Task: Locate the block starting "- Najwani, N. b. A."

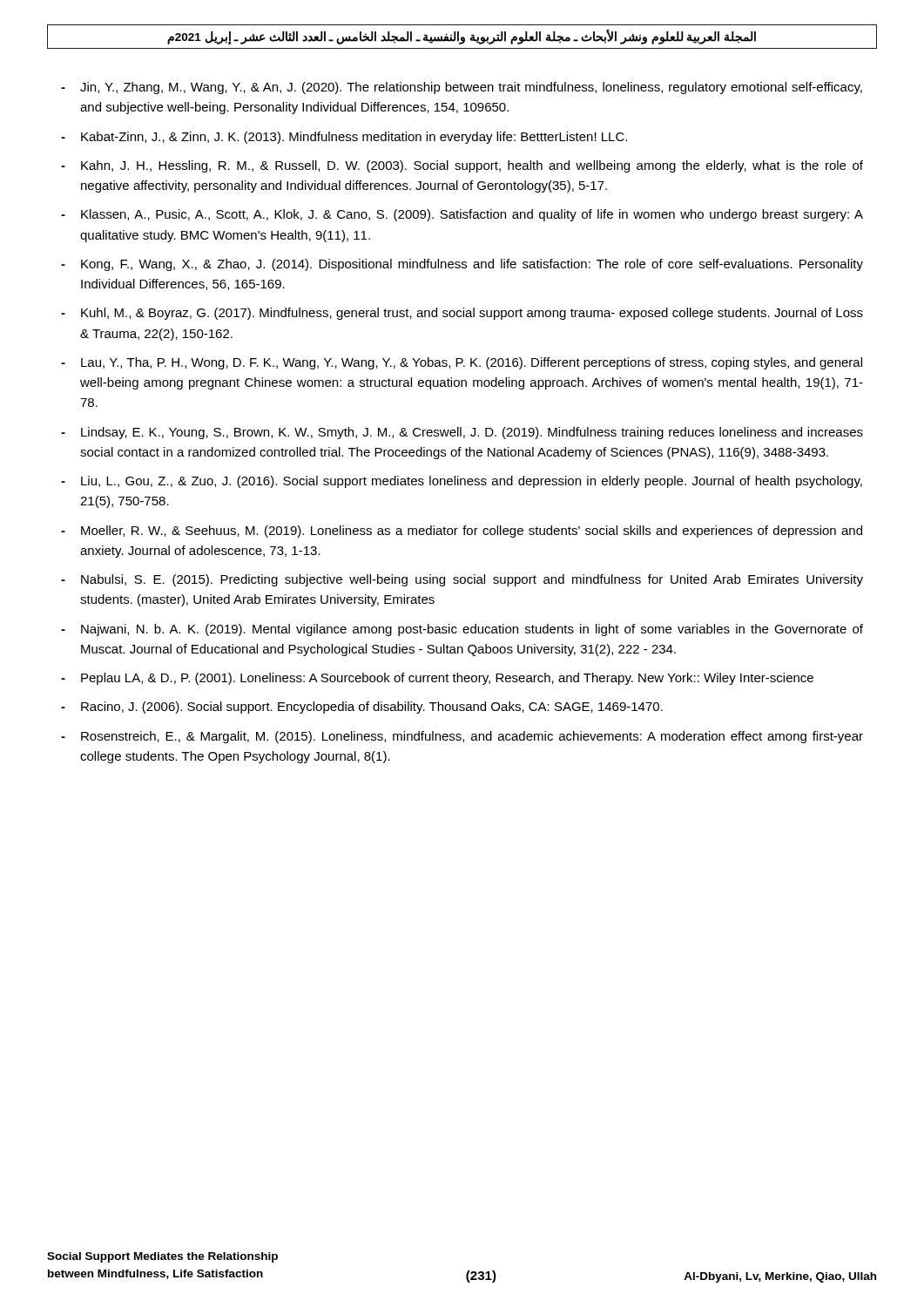Action: 462,638
